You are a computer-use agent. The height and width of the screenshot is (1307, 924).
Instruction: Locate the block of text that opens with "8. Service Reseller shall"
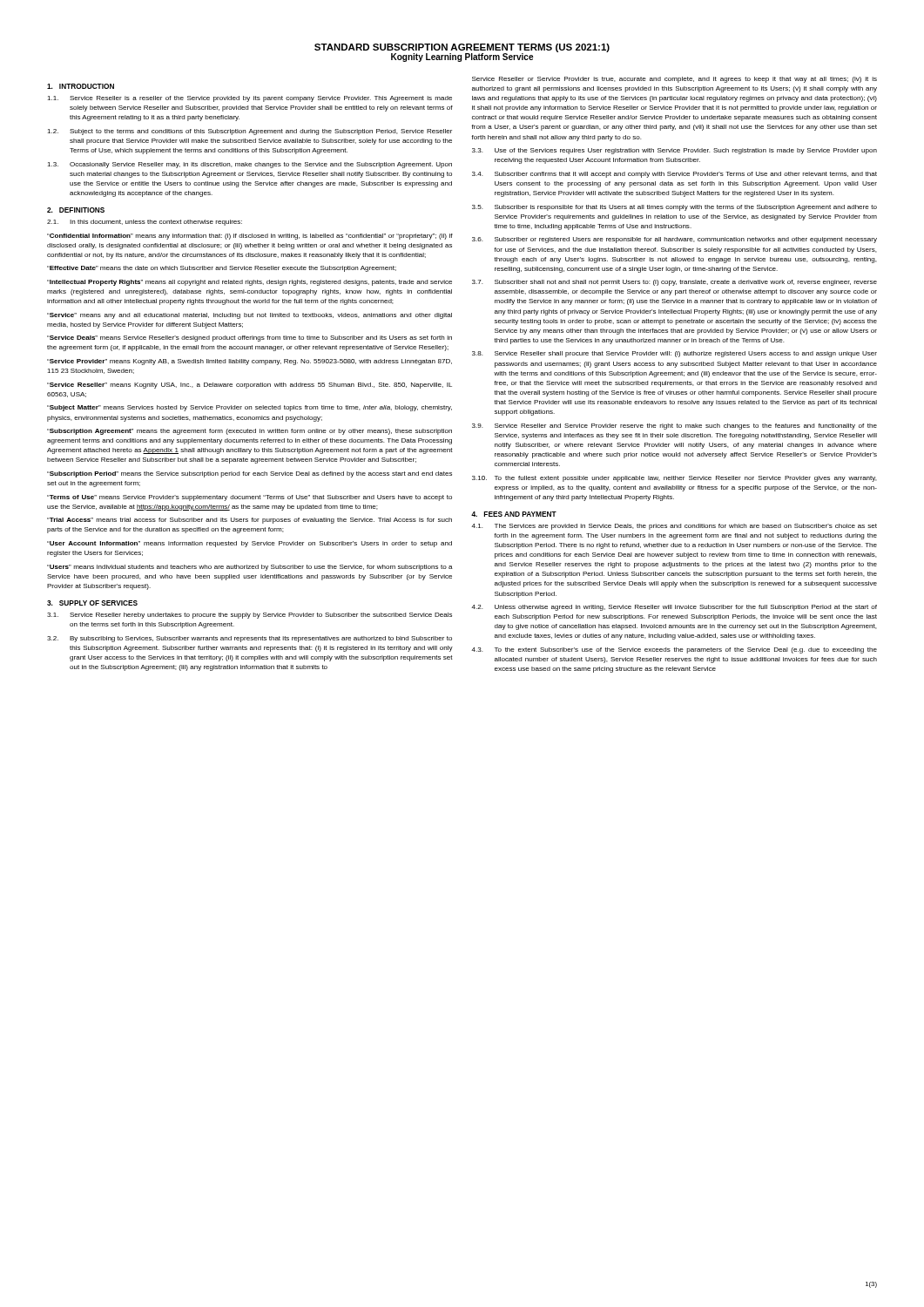(x=674, y=383)
